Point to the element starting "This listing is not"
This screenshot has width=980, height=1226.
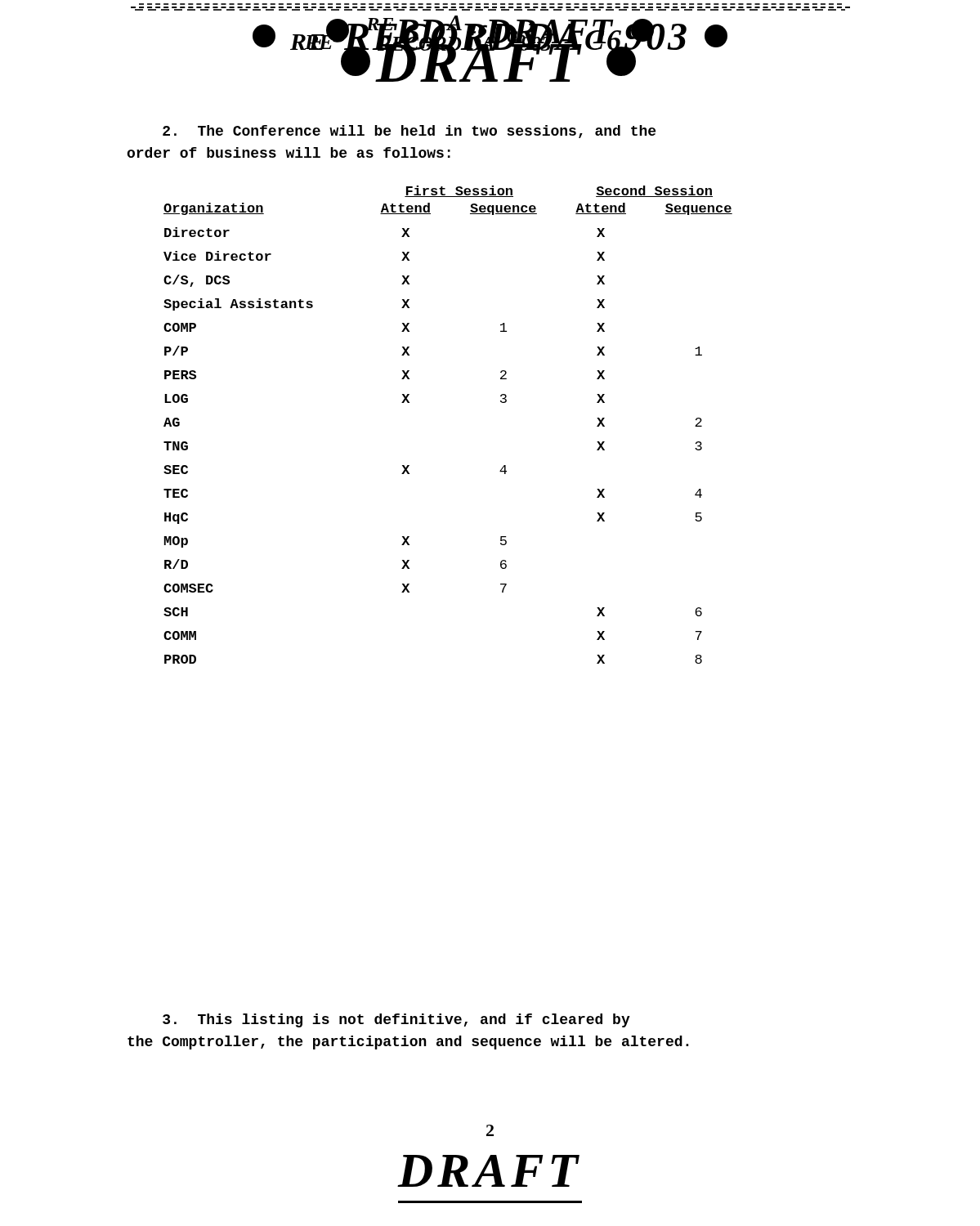point(409,1031)
